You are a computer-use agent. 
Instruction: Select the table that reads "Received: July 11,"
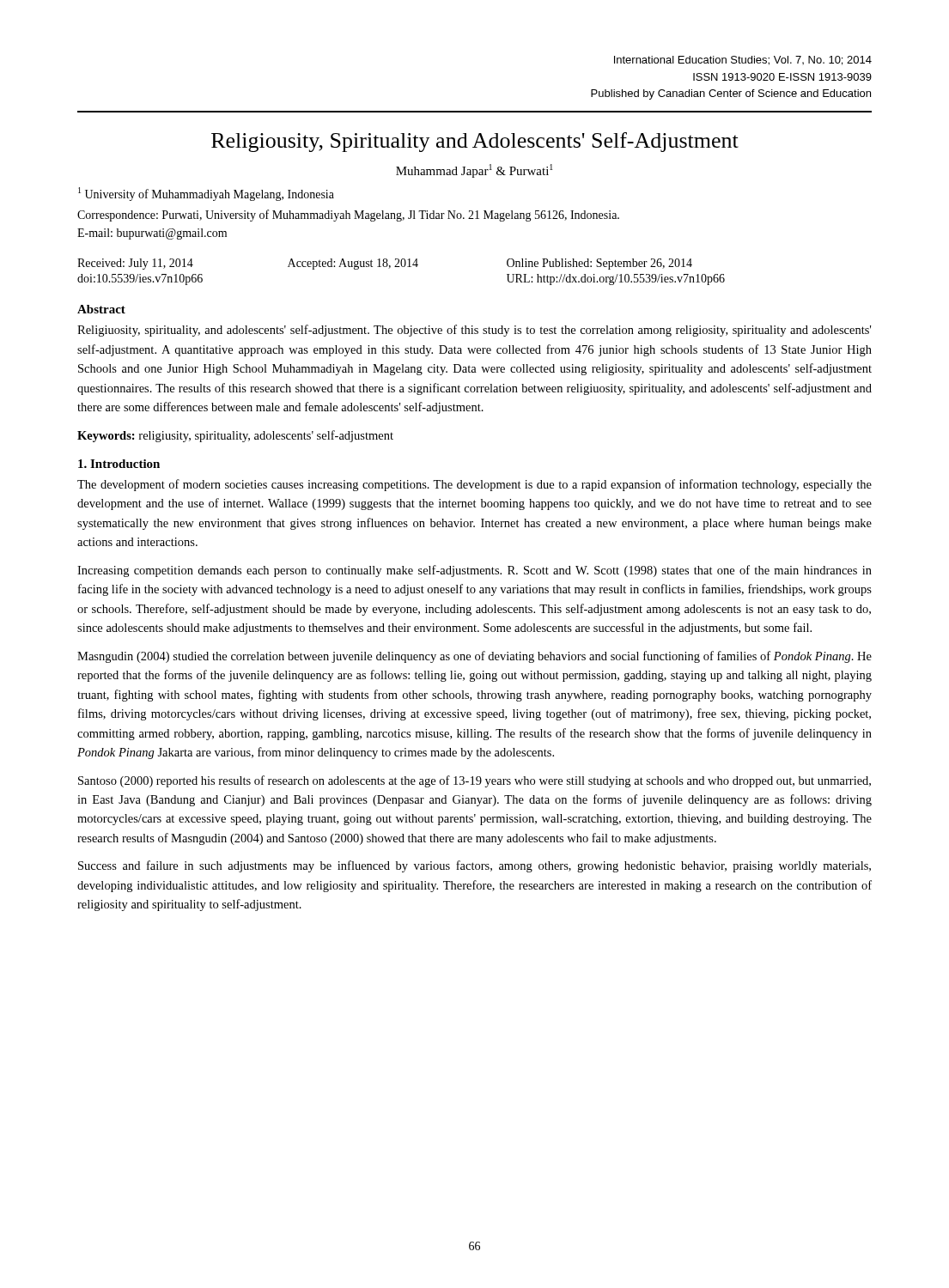pyautogui.click(x=474, y=272)
